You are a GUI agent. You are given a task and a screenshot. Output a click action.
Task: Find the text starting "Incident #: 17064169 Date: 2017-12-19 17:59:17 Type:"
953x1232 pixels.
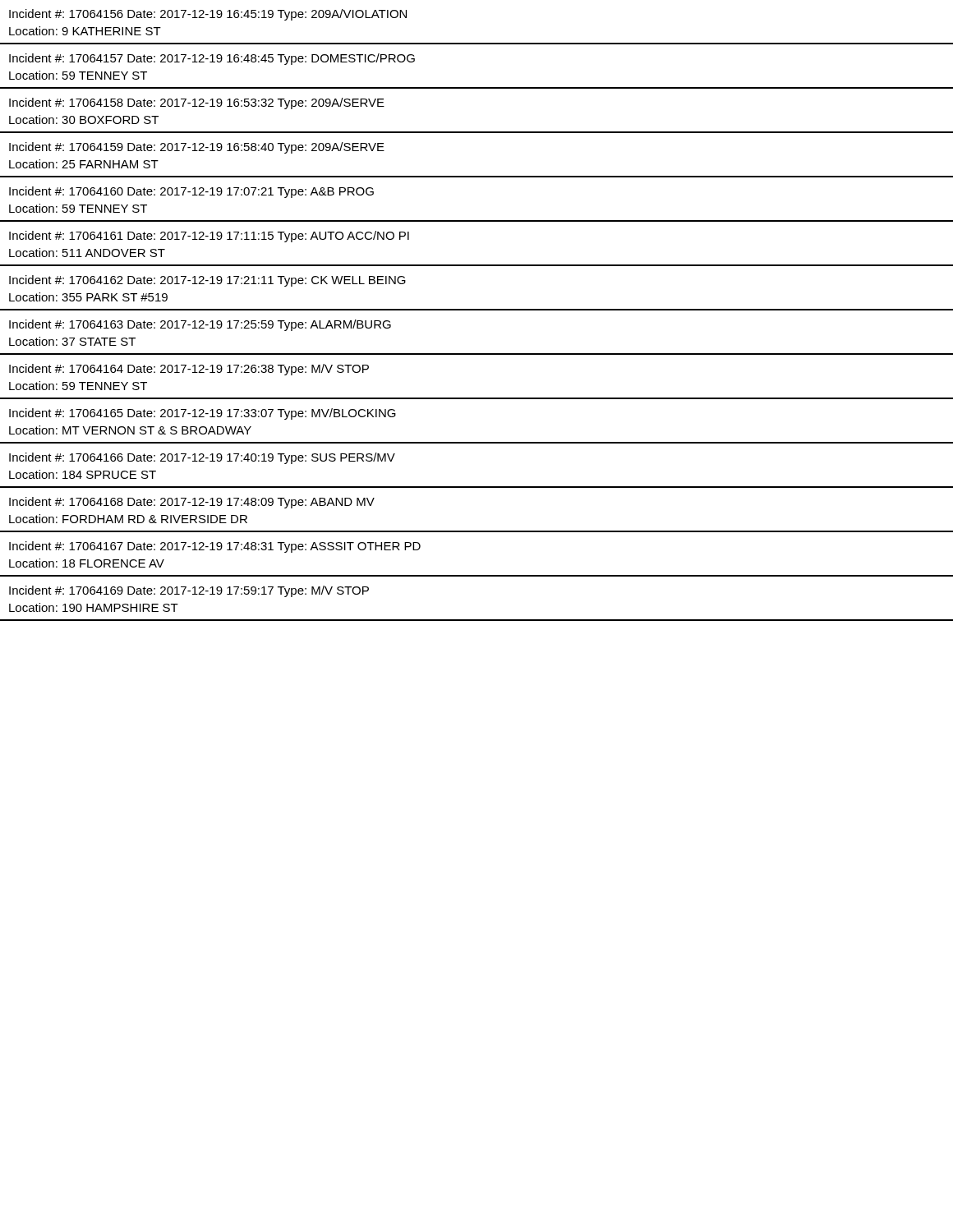click(x=189, y=591)
